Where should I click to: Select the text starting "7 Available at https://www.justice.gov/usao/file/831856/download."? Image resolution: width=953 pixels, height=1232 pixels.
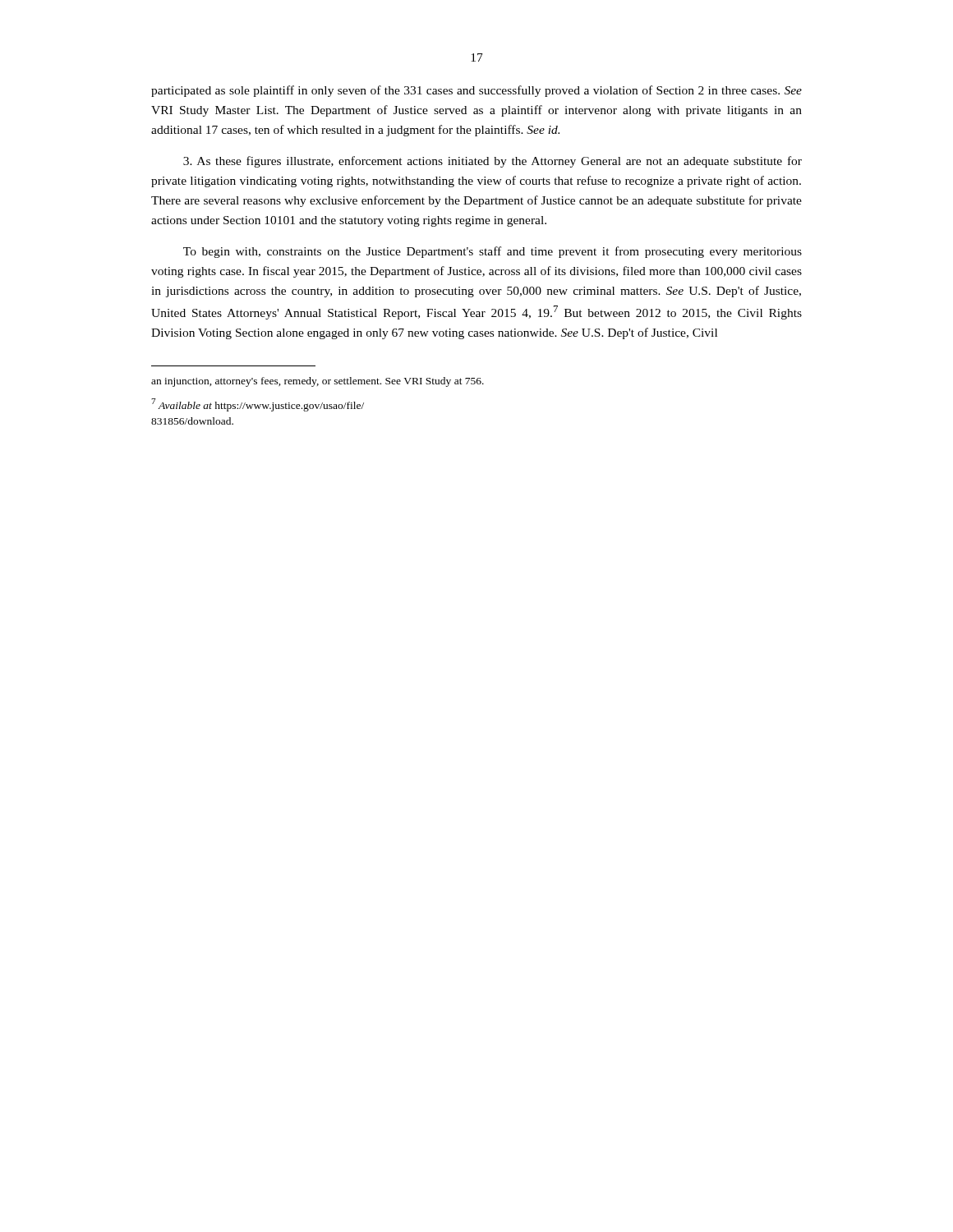click(258, 405)
